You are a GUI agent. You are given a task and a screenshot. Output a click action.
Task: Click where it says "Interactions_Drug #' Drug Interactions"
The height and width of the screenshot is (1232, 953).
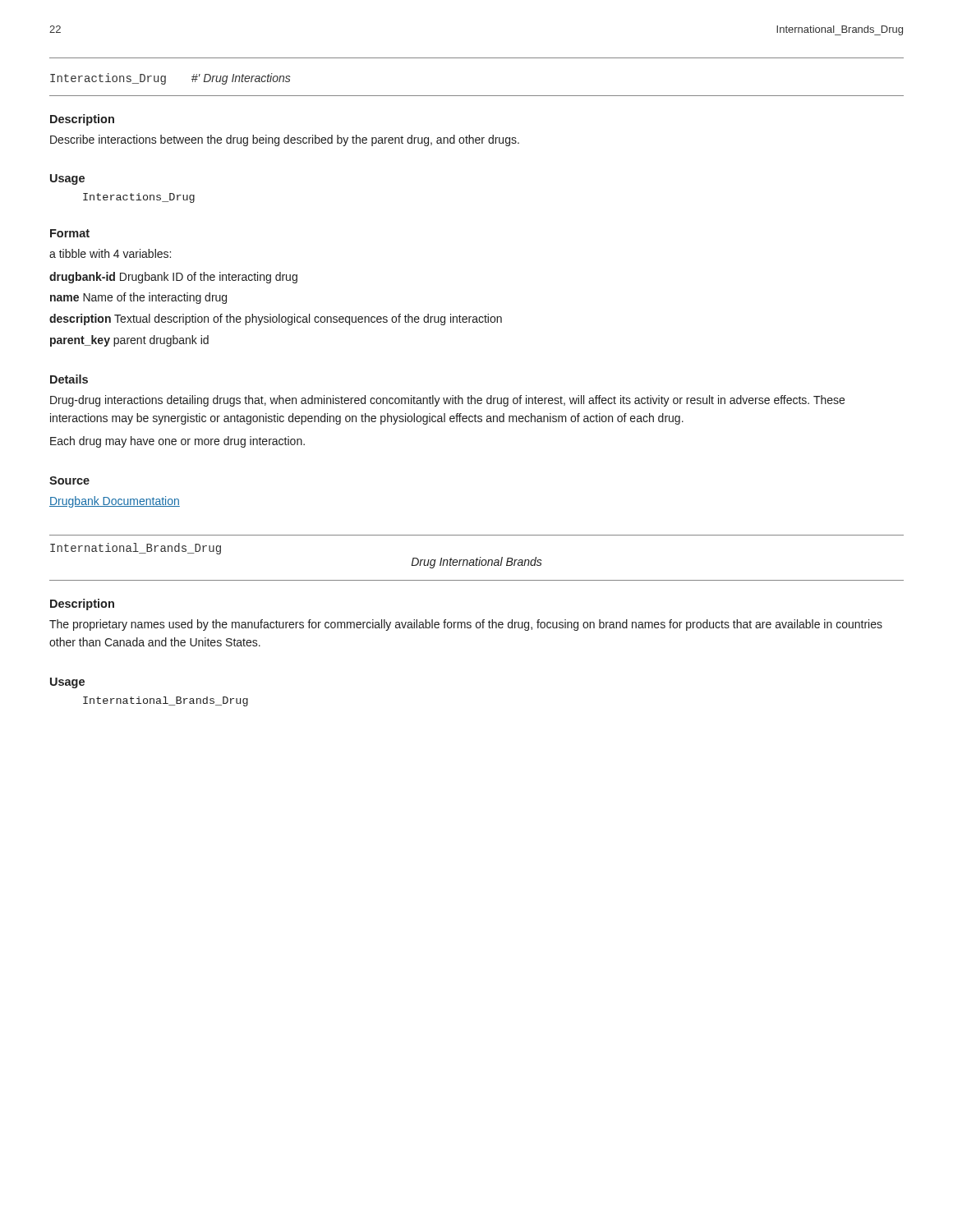[108, 78]
